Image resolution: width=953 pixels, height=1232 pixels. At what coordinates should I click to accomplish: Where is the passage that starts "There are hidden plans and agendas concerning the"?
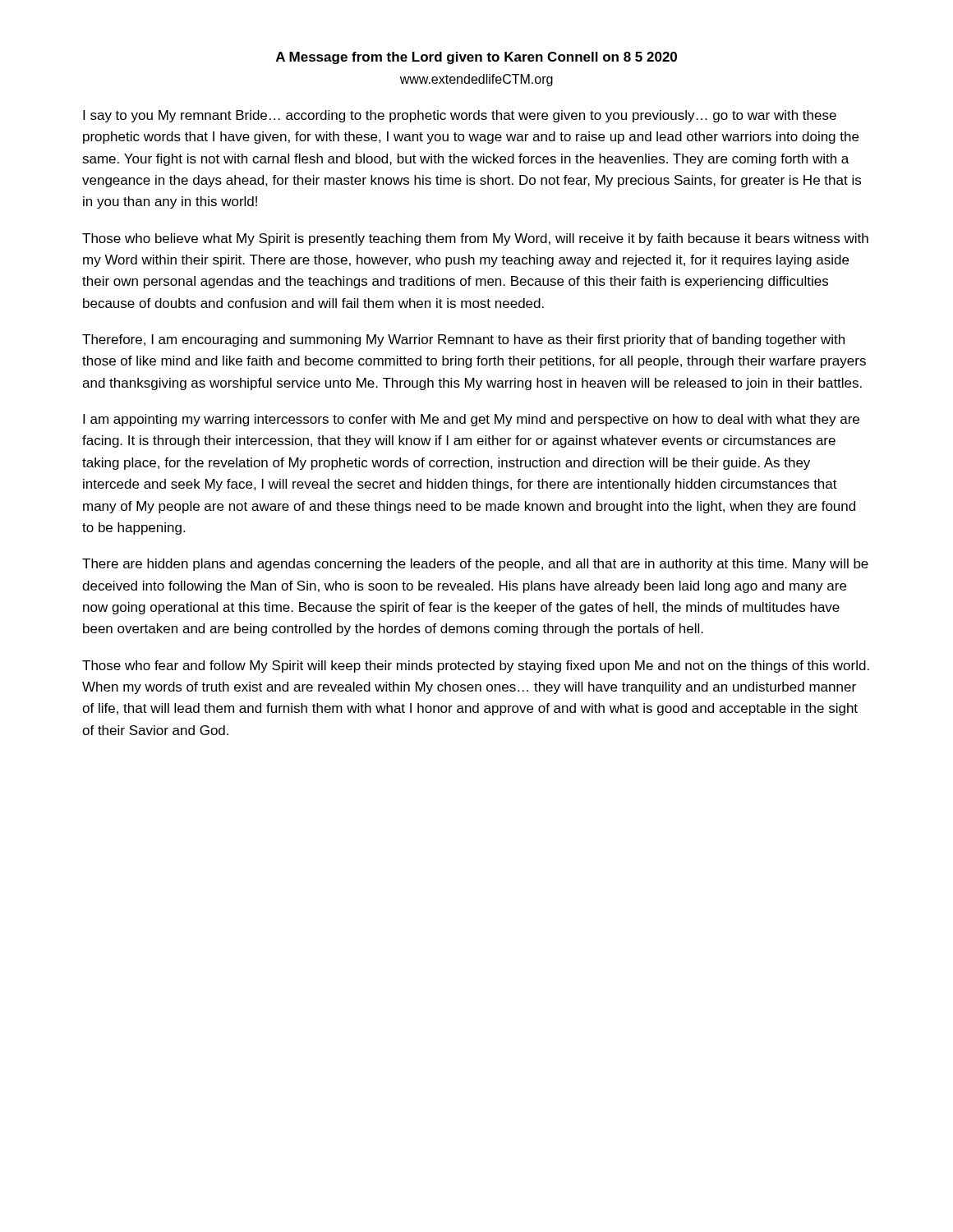[x=475, y=596]
